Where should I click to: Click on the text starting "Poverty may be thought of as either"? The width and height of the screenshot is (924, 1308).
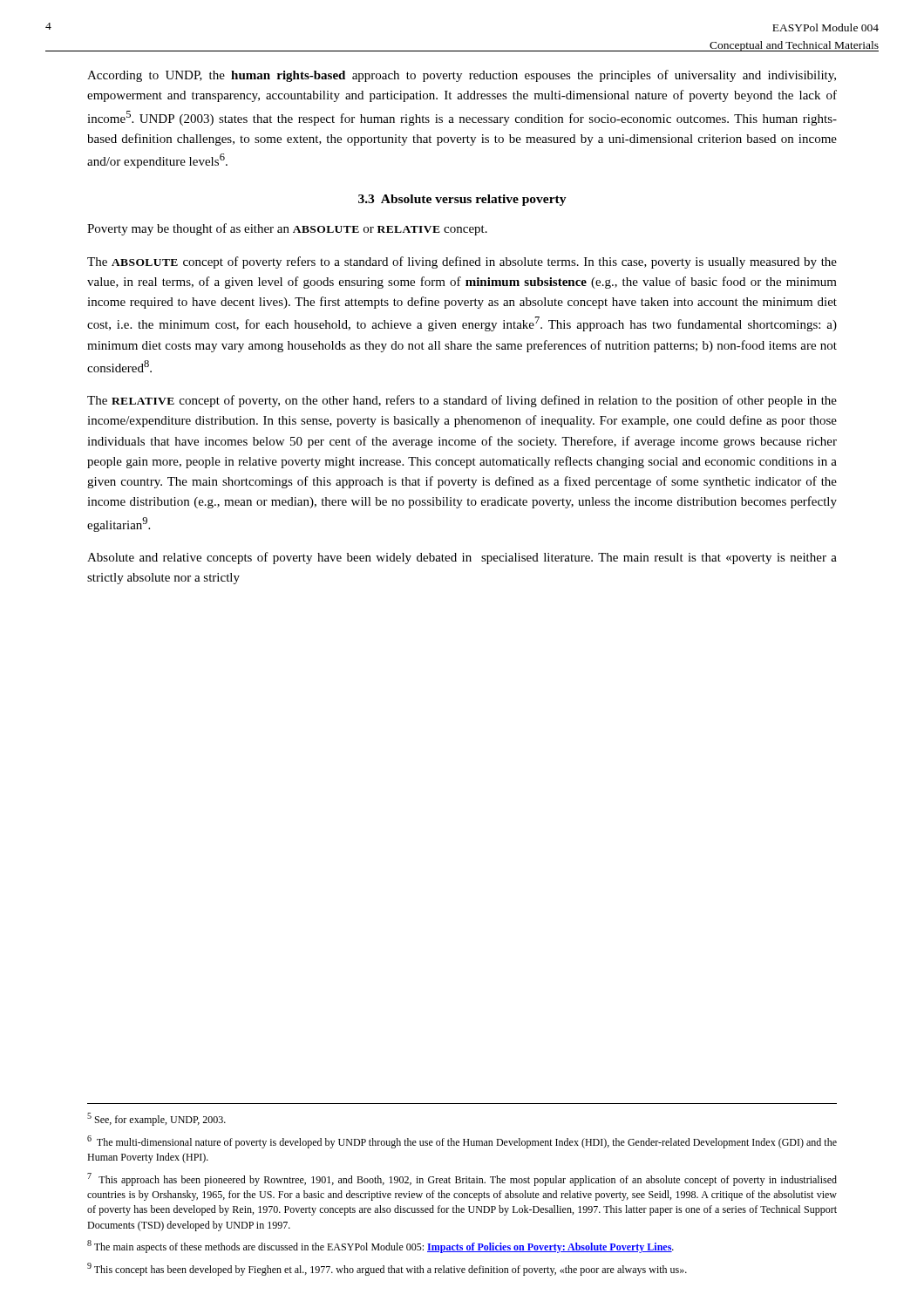coord(287,229)
